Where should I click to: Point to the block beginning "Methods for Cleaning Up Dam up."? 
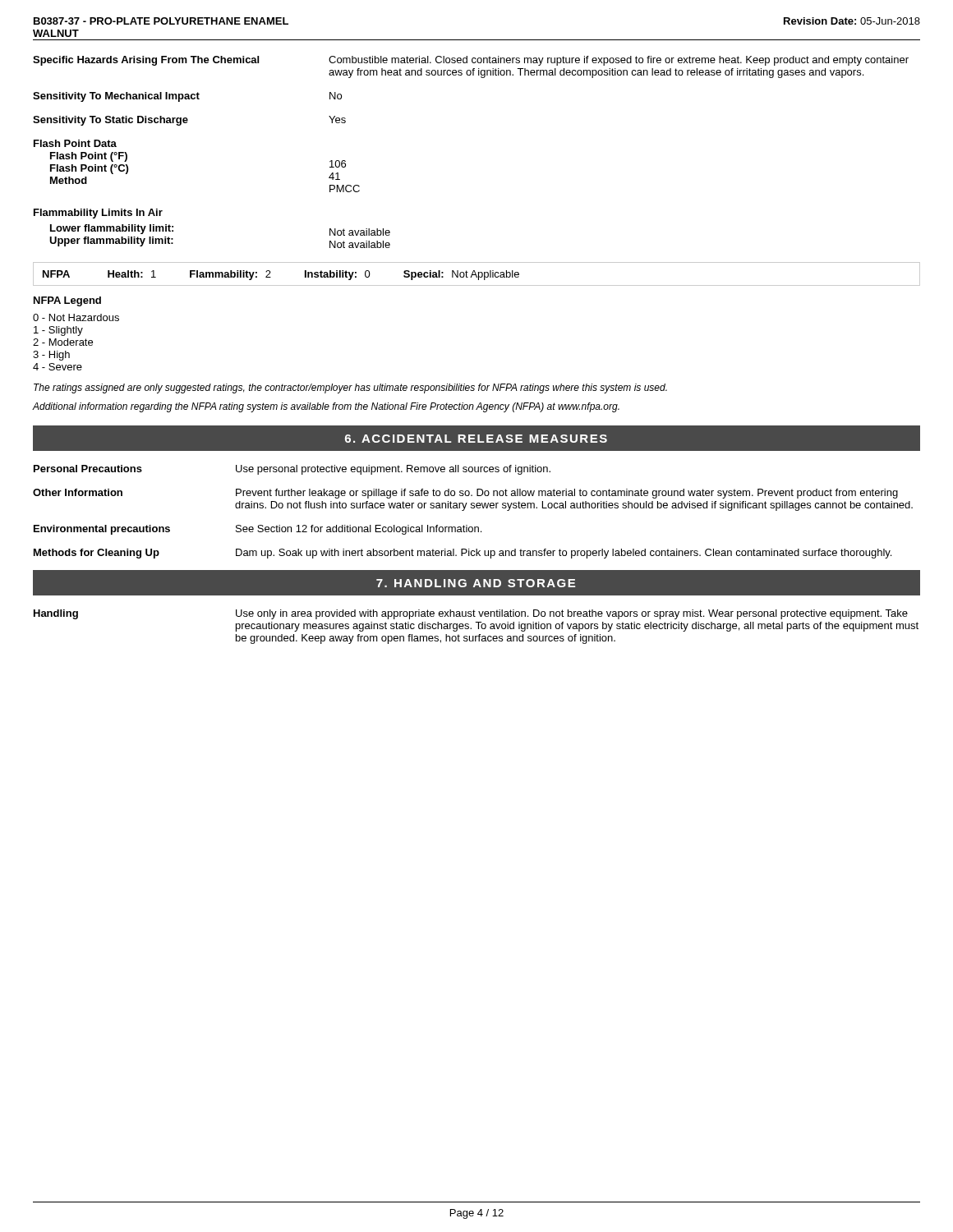[x=476, y=552]
